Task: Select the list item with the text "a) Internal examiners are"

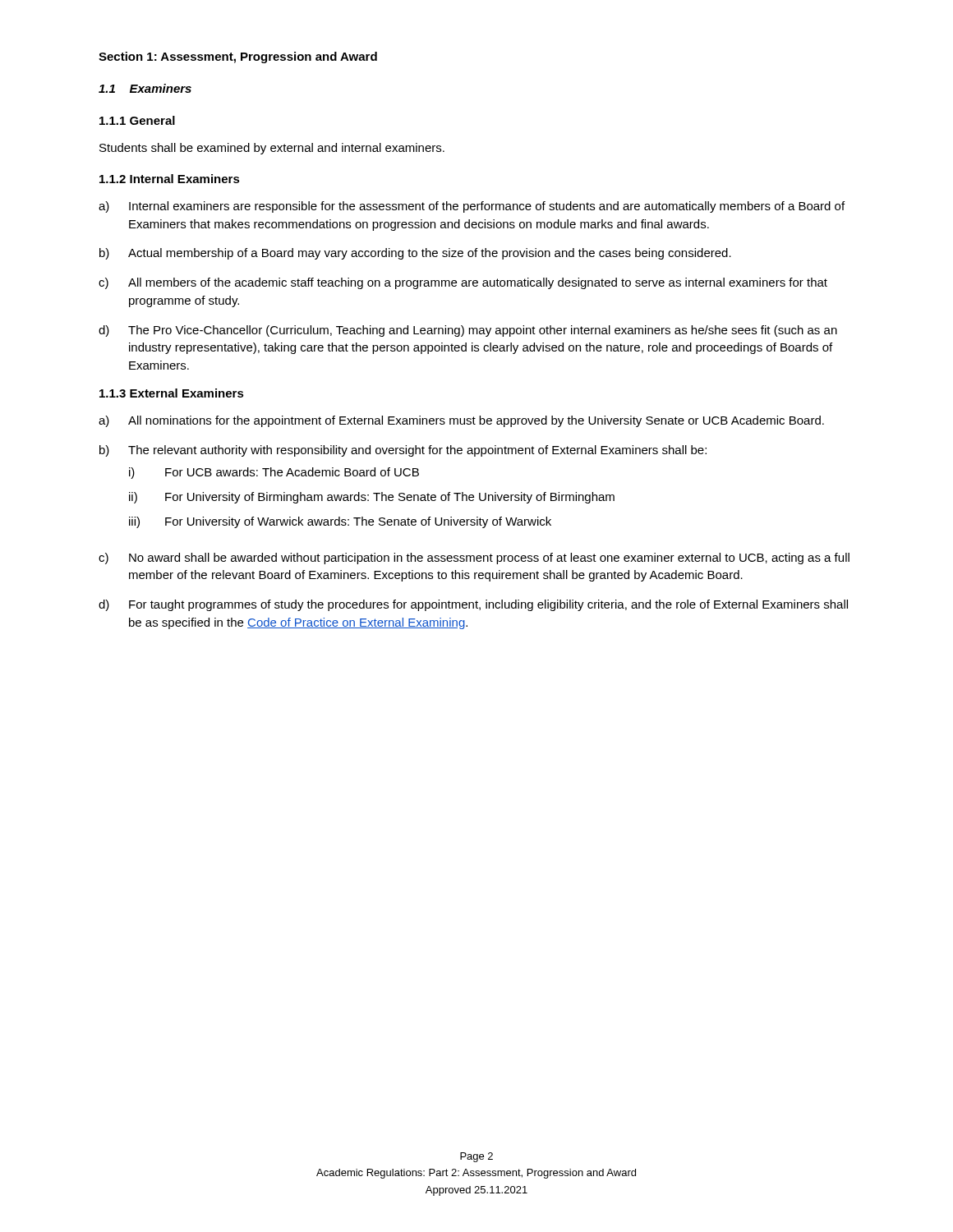Action: (x=476, y=215)
